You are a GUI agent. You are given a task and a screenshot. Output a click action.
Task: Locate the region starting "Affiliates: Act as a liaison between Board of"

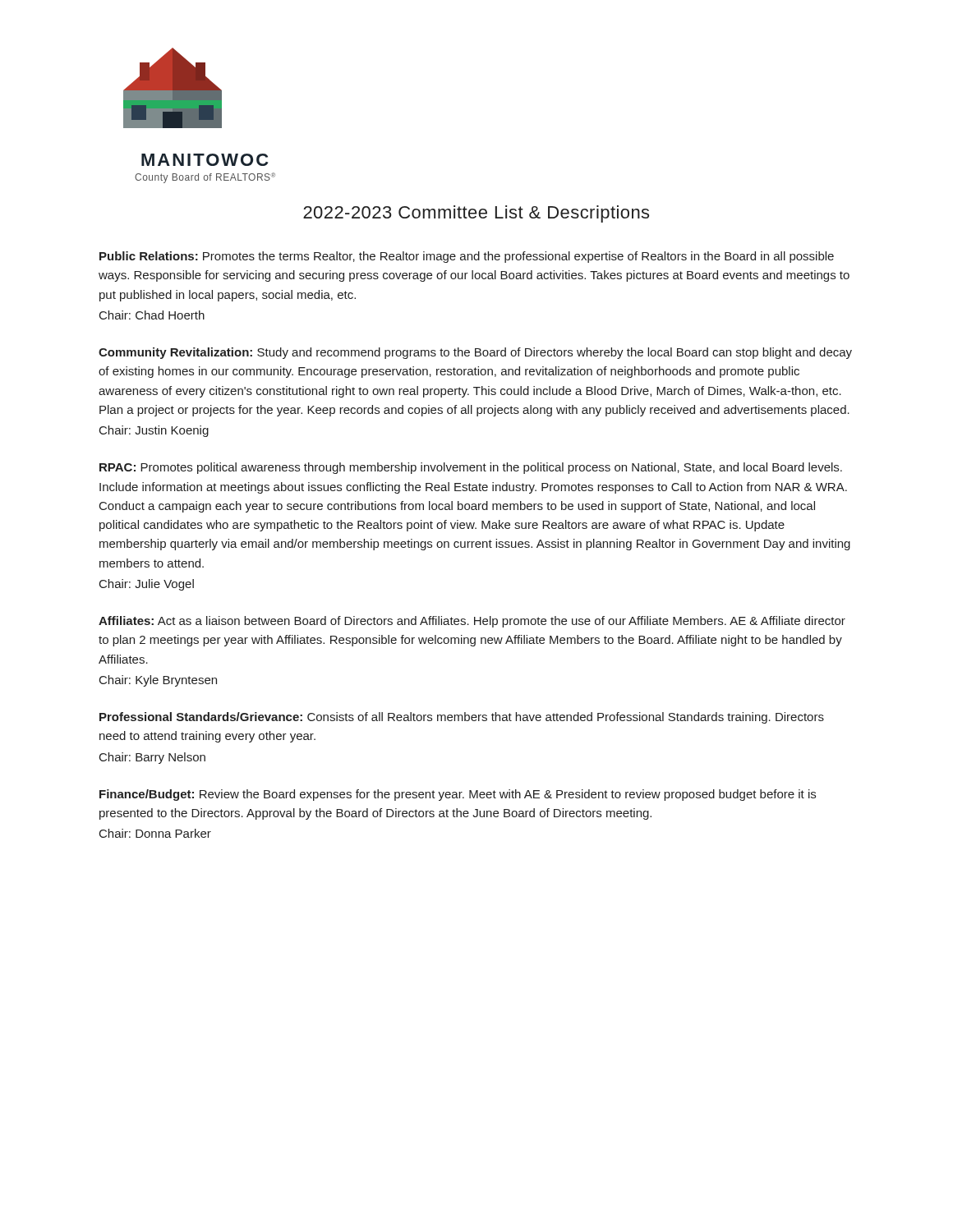tap(476, 650)
